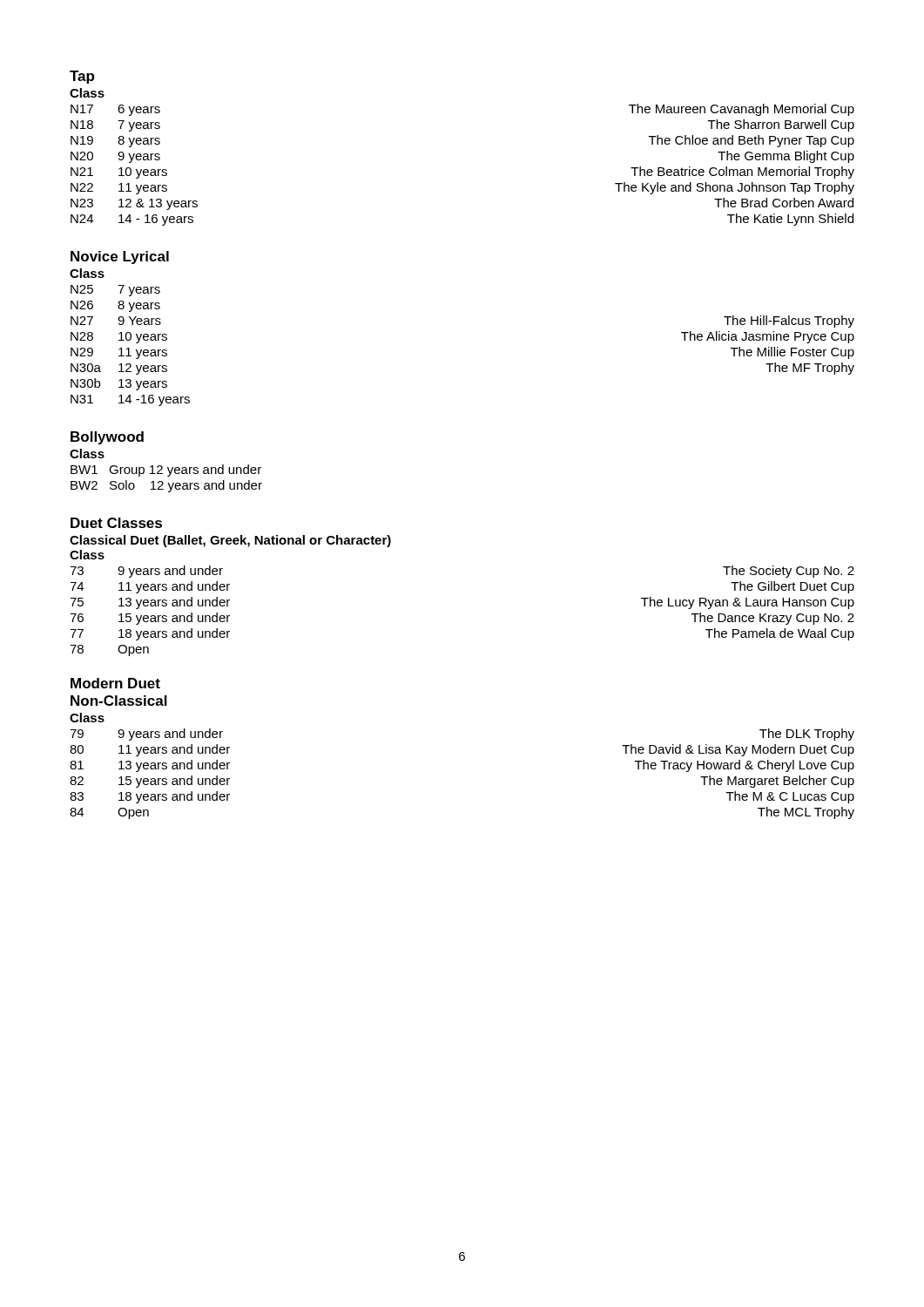924x1307 pixels.
Task: Find the list item with the text "75 13 years and under The Lucy"
Action: [x=175, y=603]
